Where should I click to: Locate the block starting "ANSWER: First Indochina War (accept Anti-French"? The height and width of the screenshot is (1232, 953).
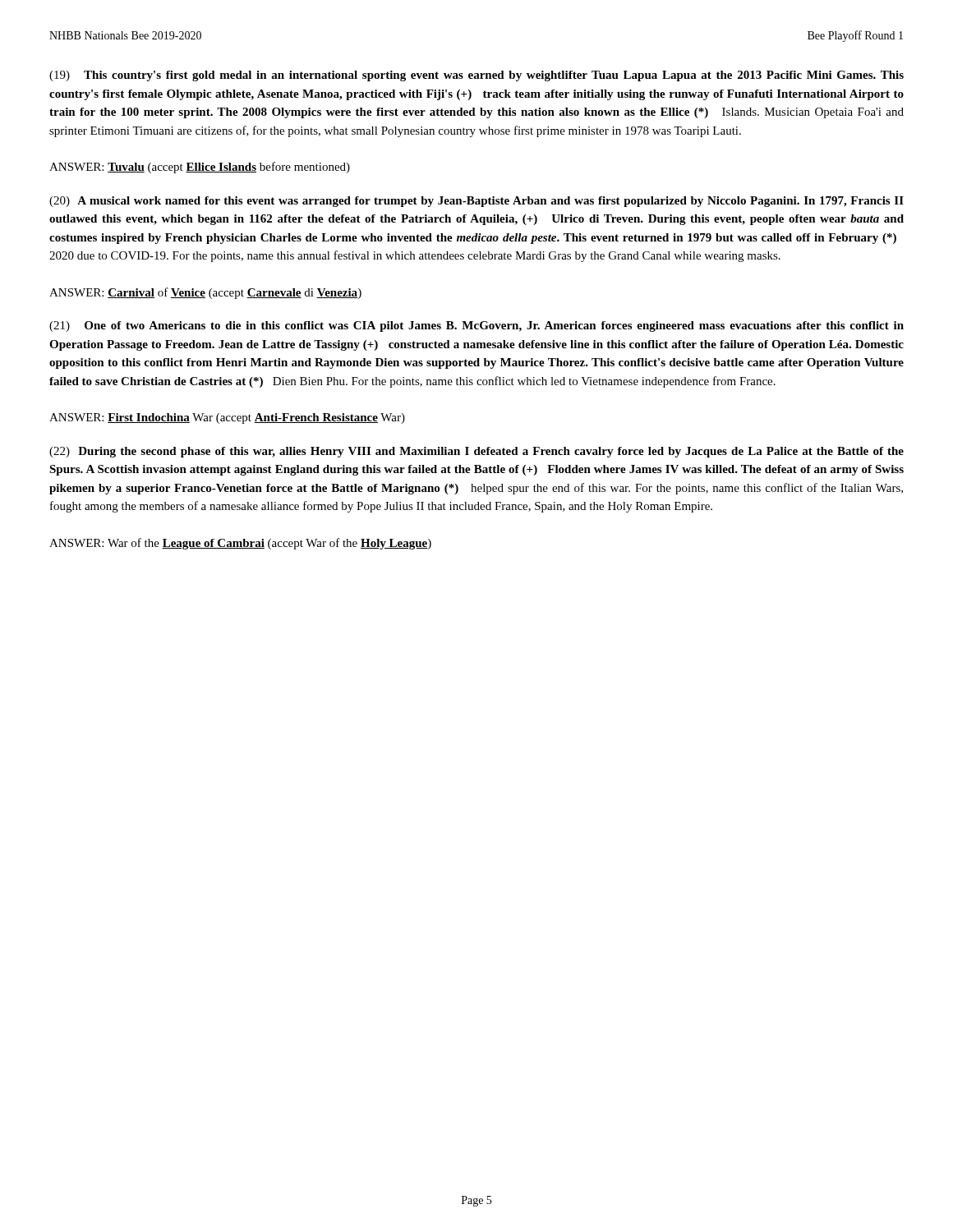pos(227,417)
